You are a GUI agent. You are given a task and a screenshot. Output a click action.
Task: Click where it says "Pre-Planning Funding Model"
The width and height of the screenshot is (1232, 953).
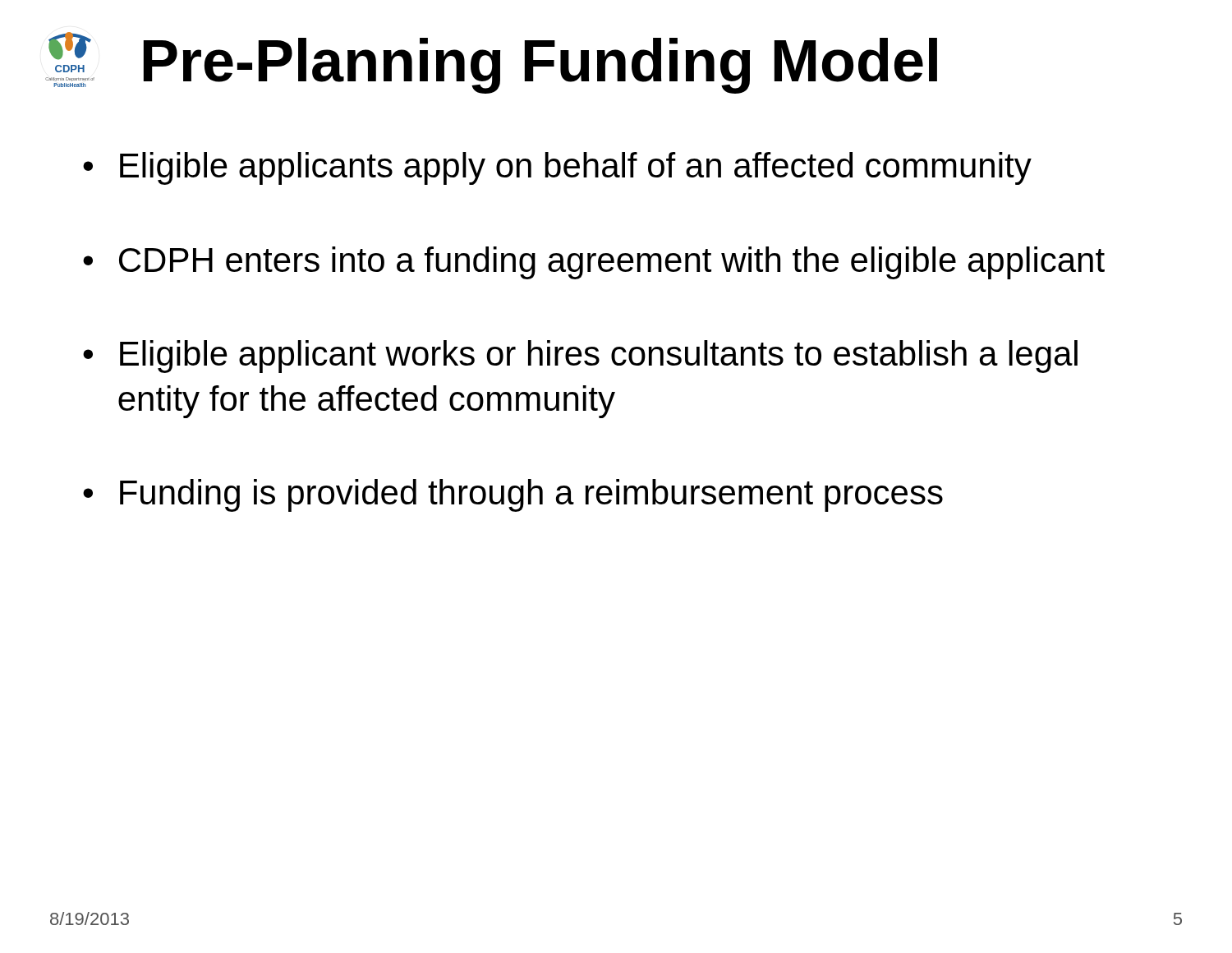(x=540, y=62)
